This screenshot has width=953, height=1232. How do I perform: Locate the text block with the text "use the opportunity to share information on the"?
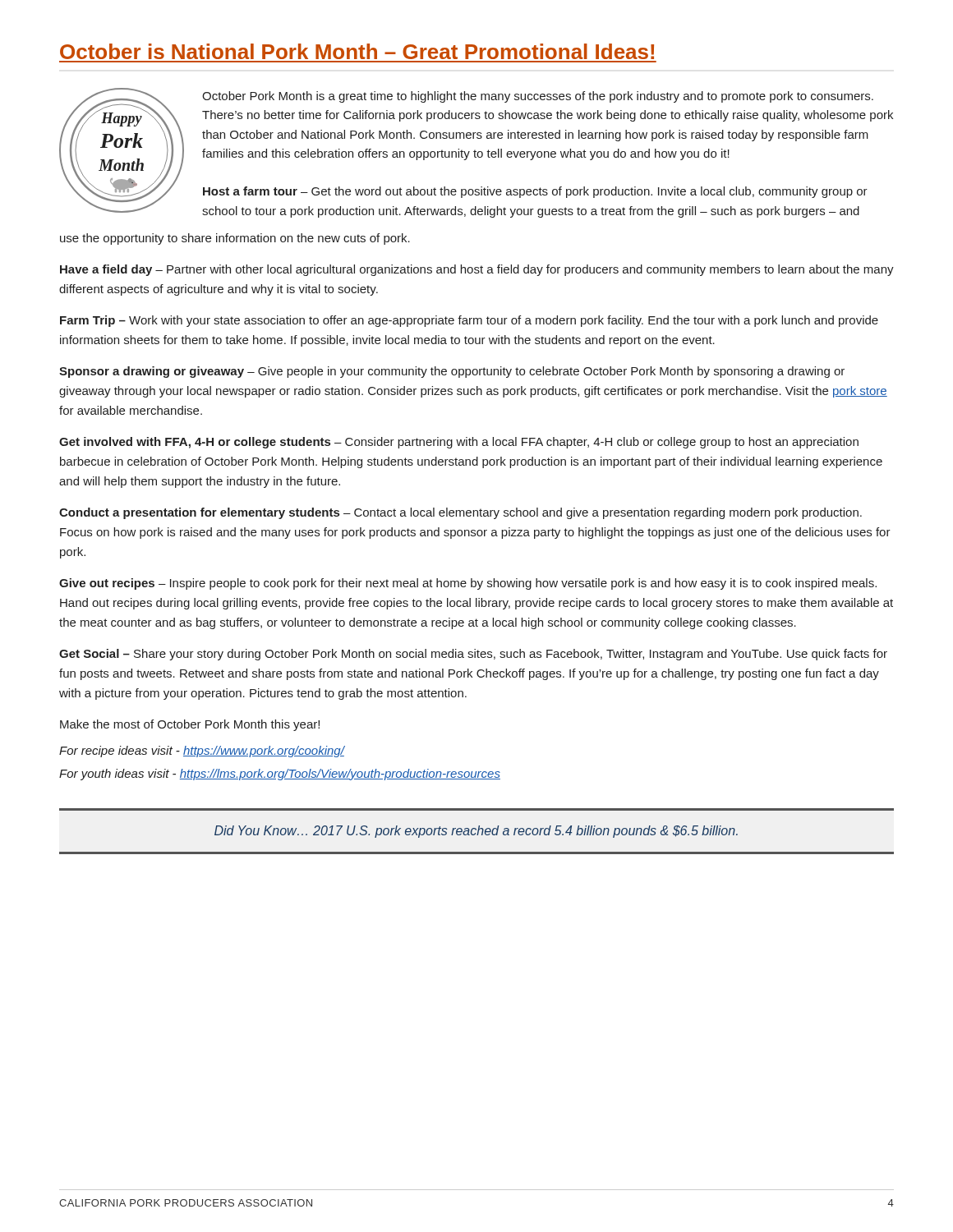235,238
